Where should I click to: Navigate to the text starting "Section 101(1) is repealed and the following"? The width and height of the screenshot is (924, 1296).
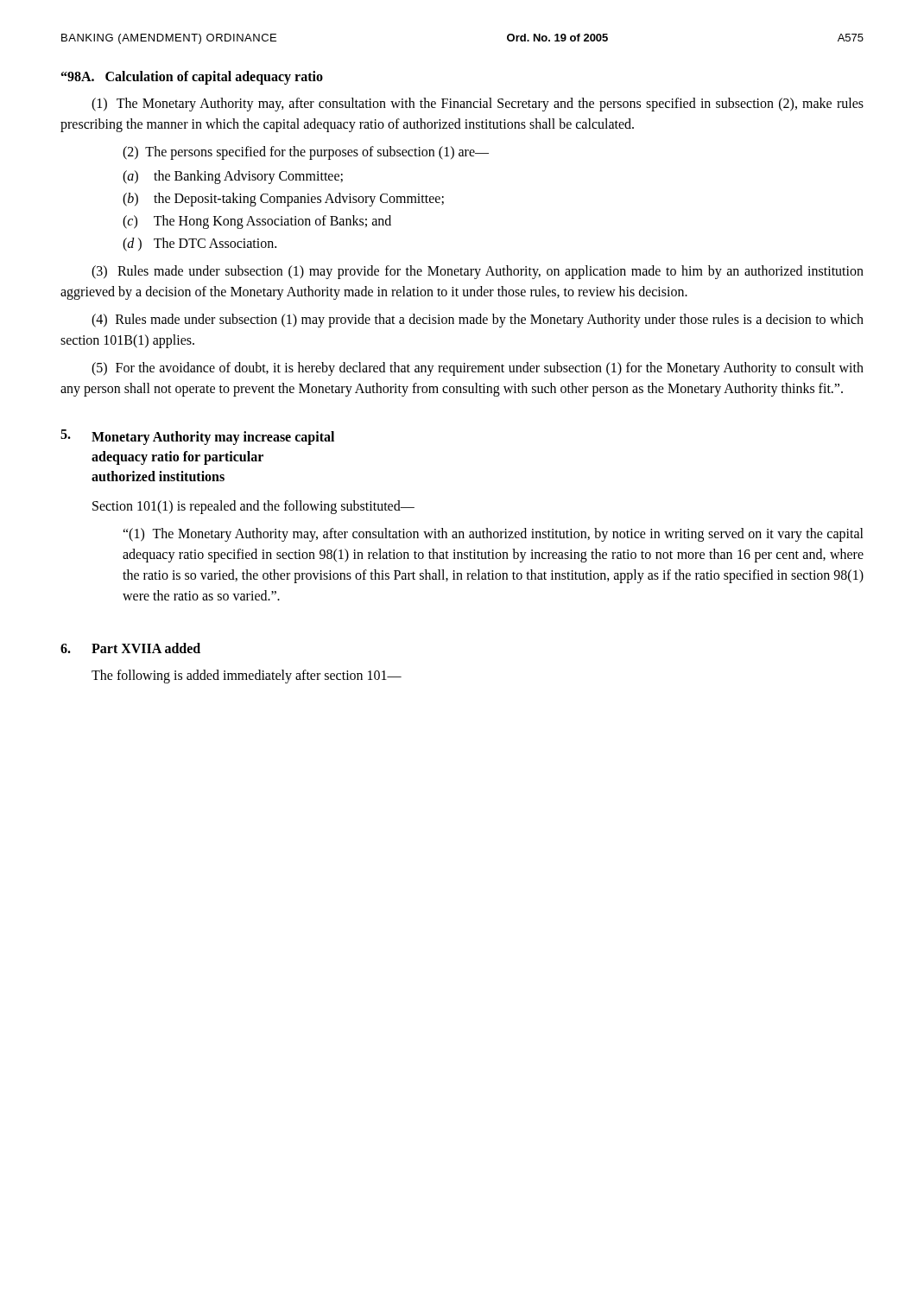253,506
